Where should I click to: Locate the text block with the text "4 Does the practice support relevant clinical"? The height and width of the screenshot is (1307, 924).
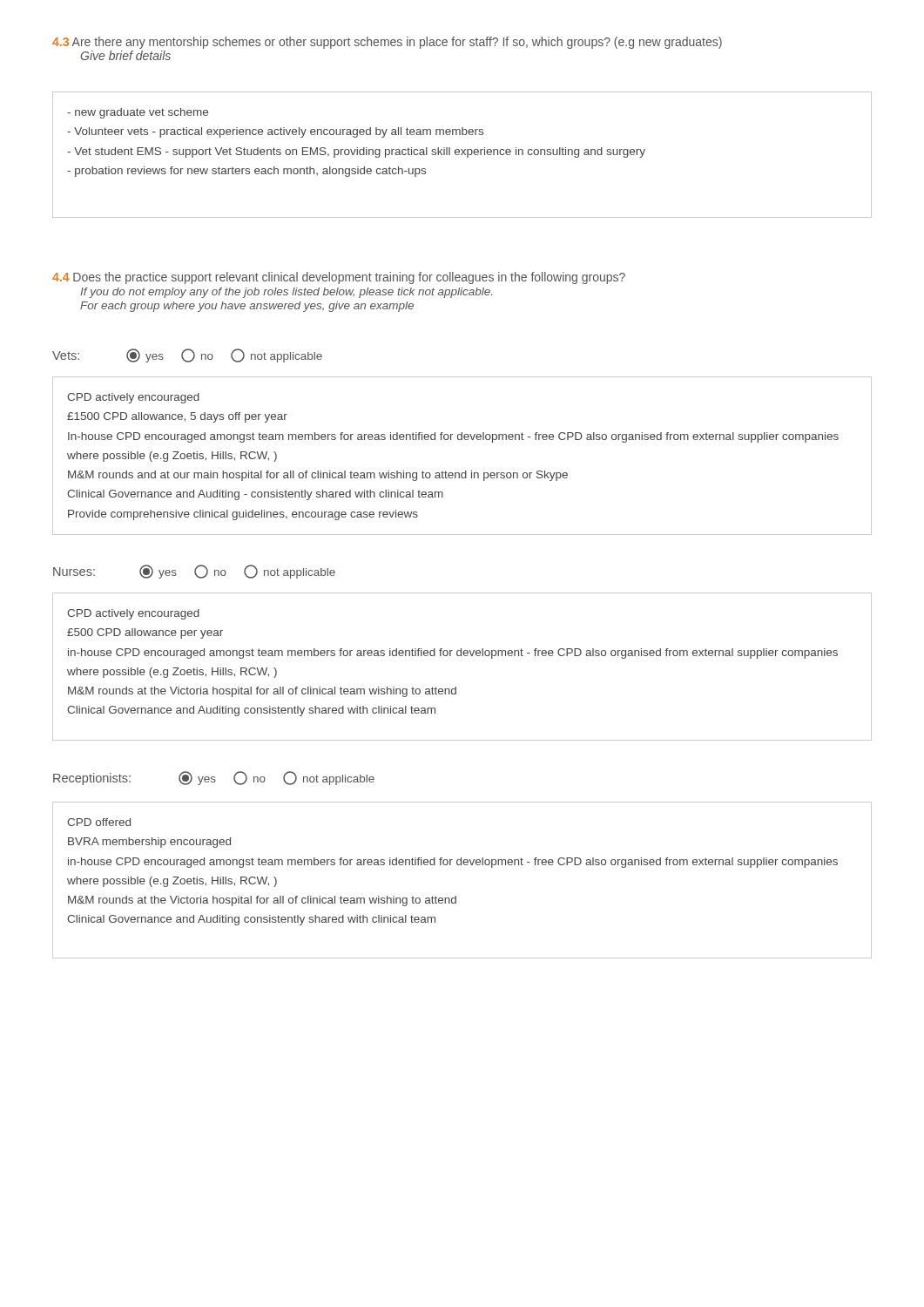point(339,291)
